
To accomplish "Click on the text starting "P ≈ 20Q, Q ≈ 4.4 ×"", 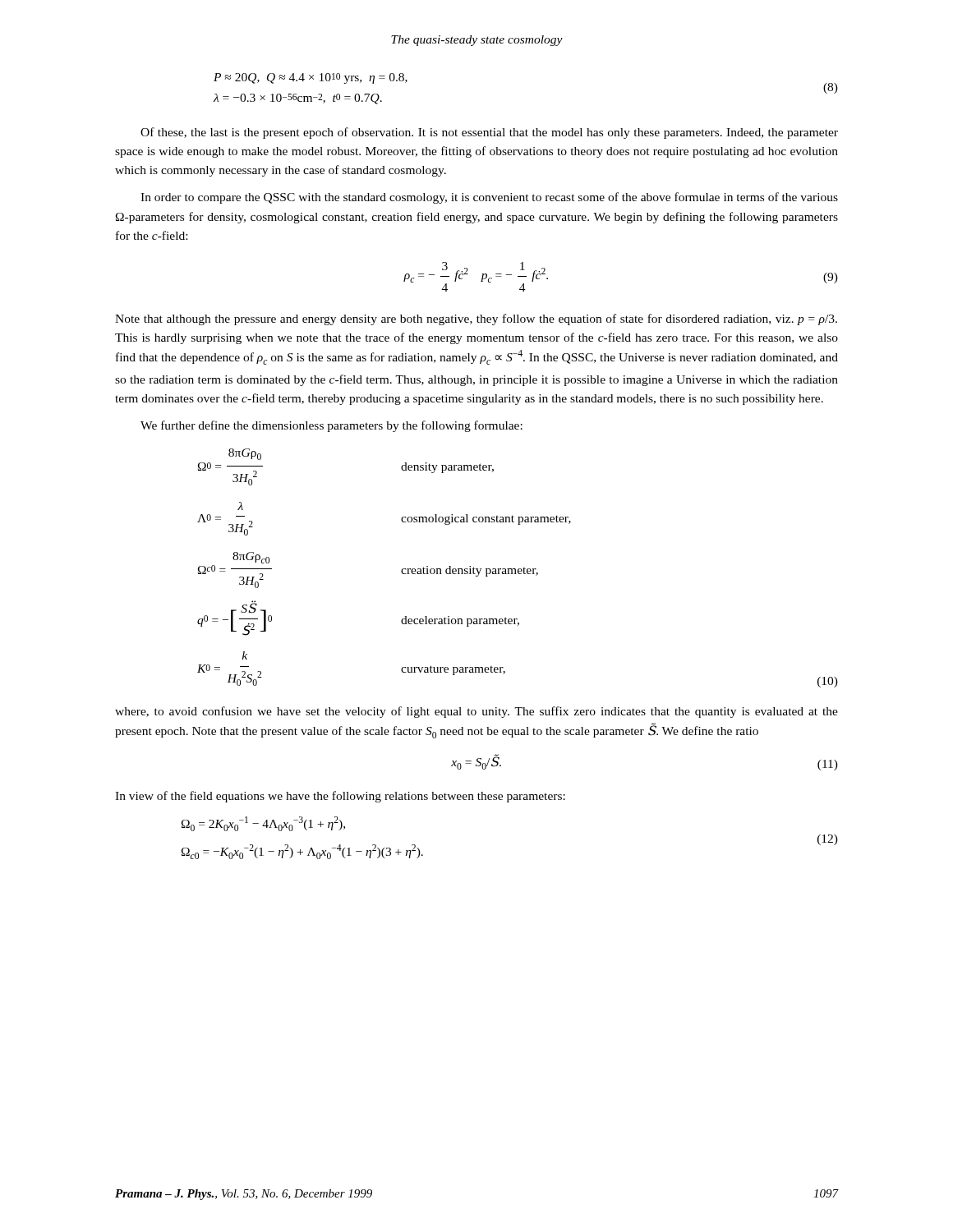I will 309,97.
